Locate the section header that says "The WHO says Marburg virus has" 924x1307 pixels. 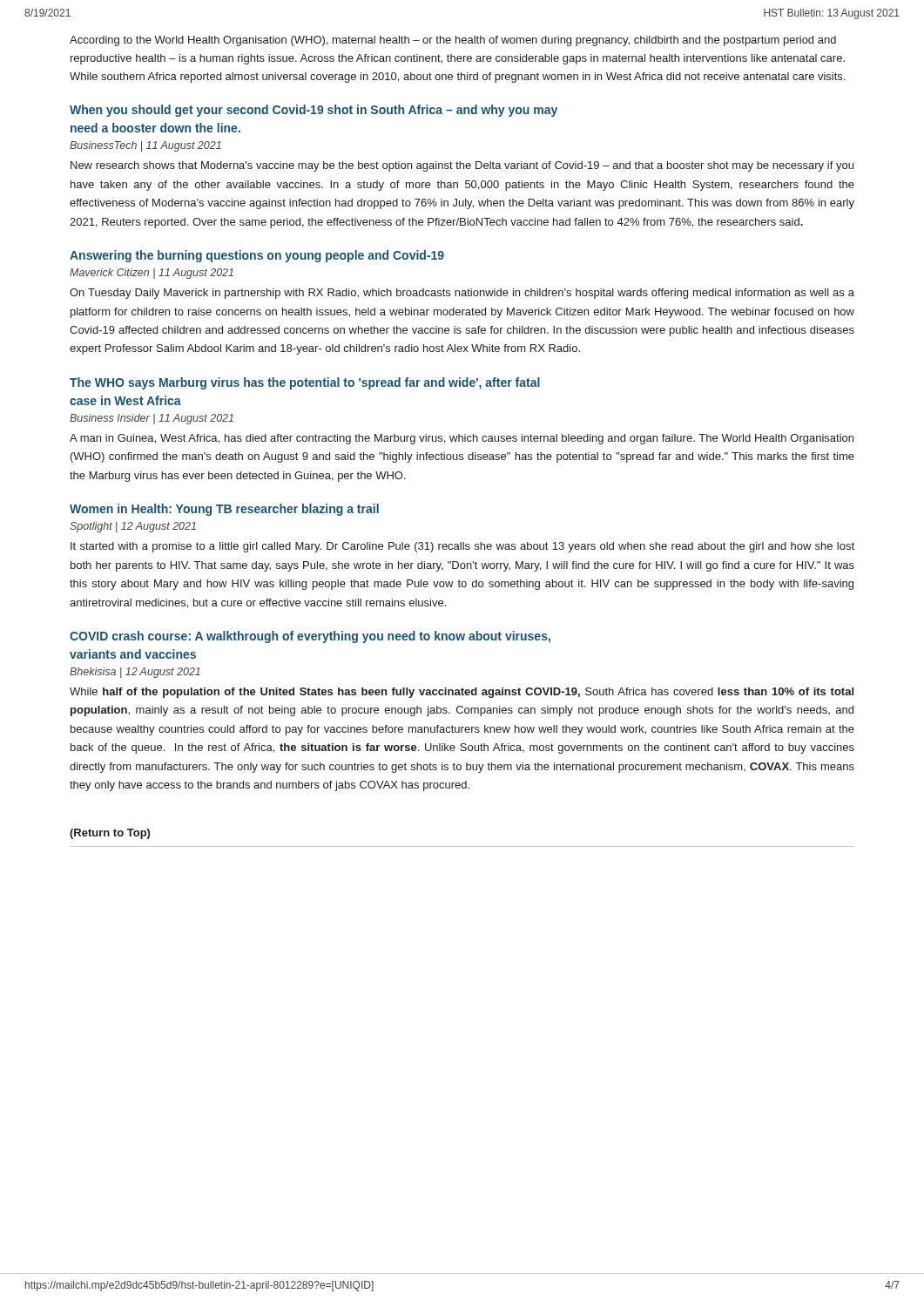click(305, 392)
